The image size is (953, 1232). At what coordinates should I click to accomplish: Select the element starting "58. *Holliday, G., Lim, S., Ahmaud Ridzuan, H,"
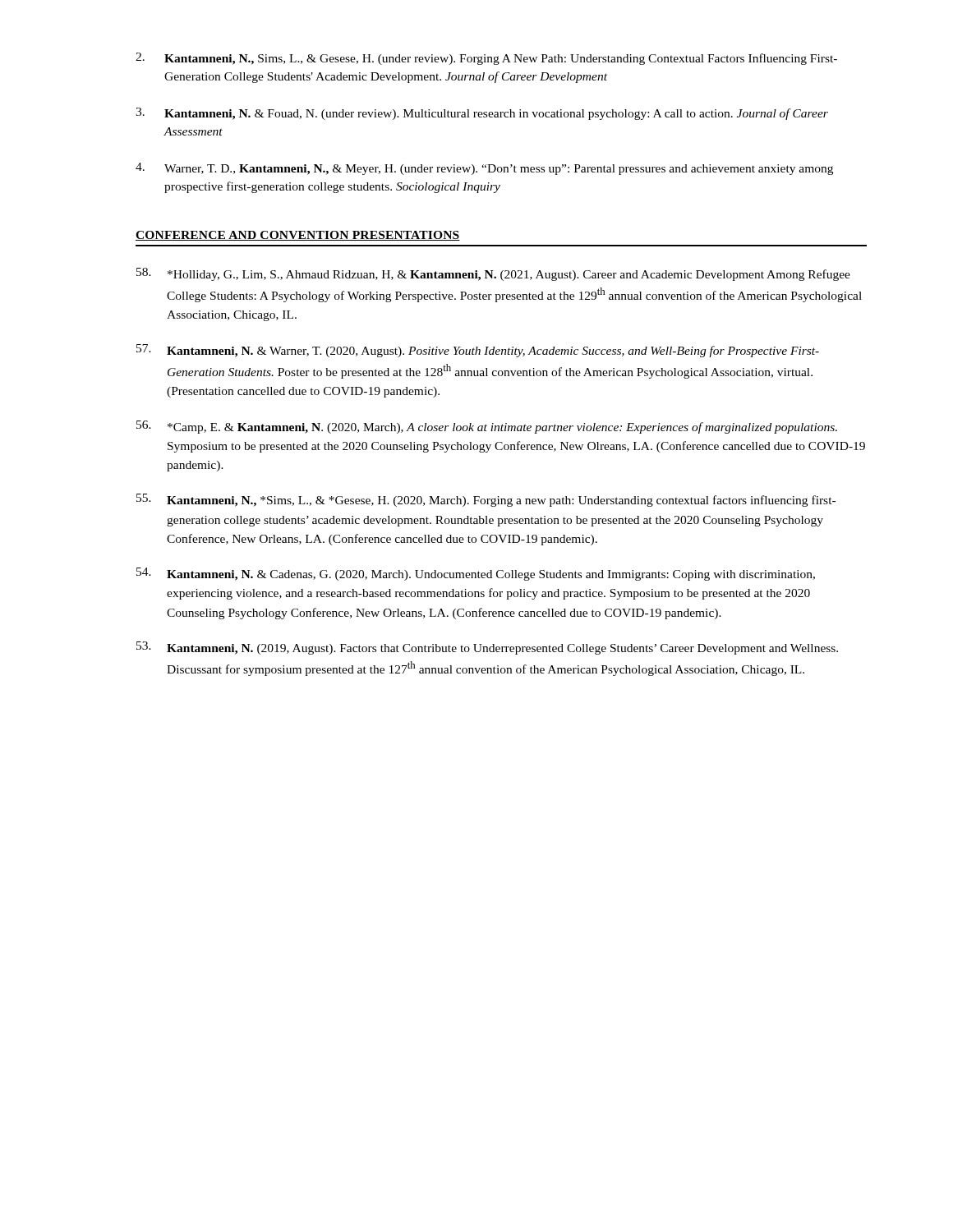coord(501,294)
